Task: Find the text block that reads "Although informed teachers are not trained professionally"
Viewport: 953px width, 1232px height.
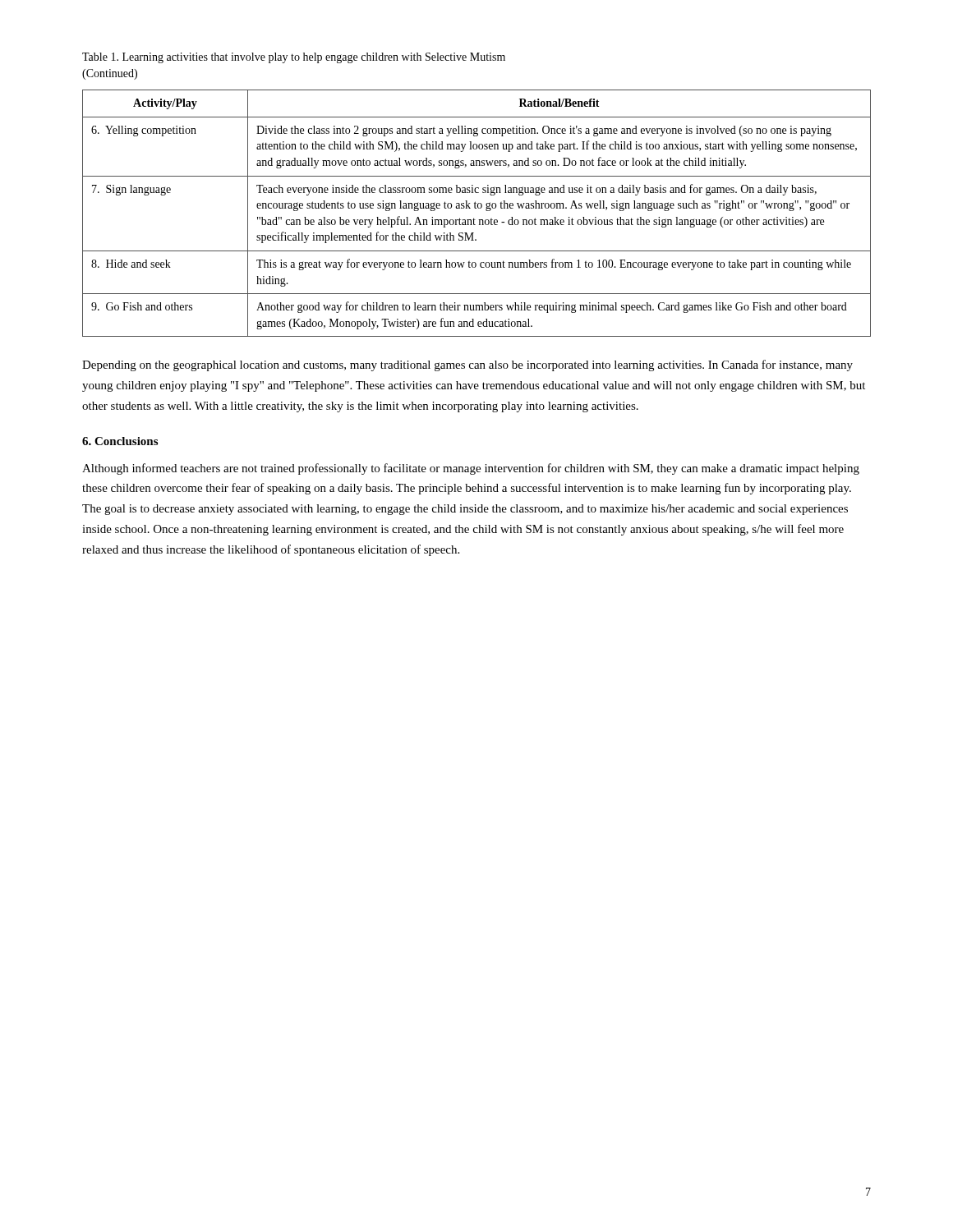Action: [471, 508]
